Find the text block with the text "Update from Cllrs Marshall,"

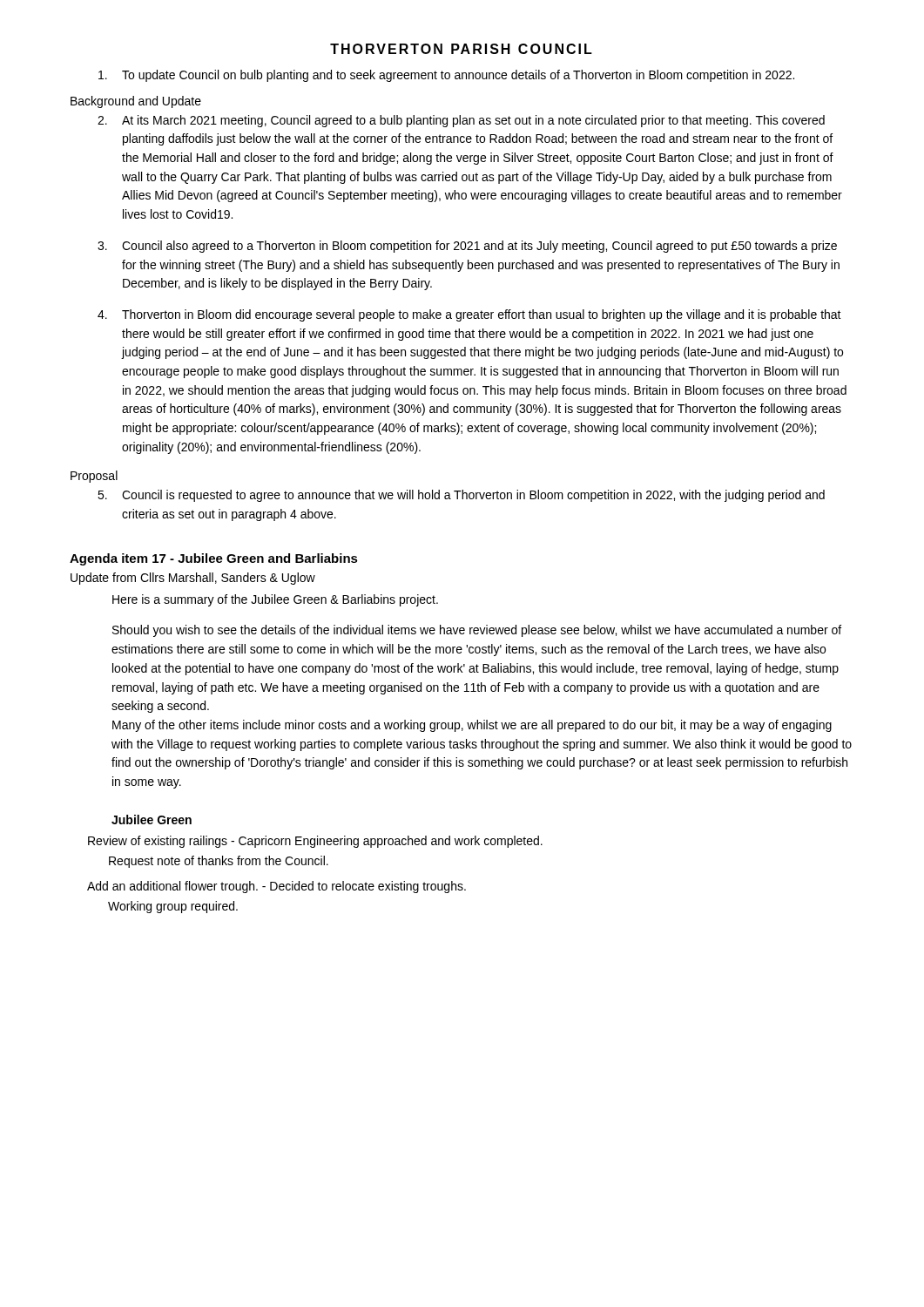coord(192,577)
